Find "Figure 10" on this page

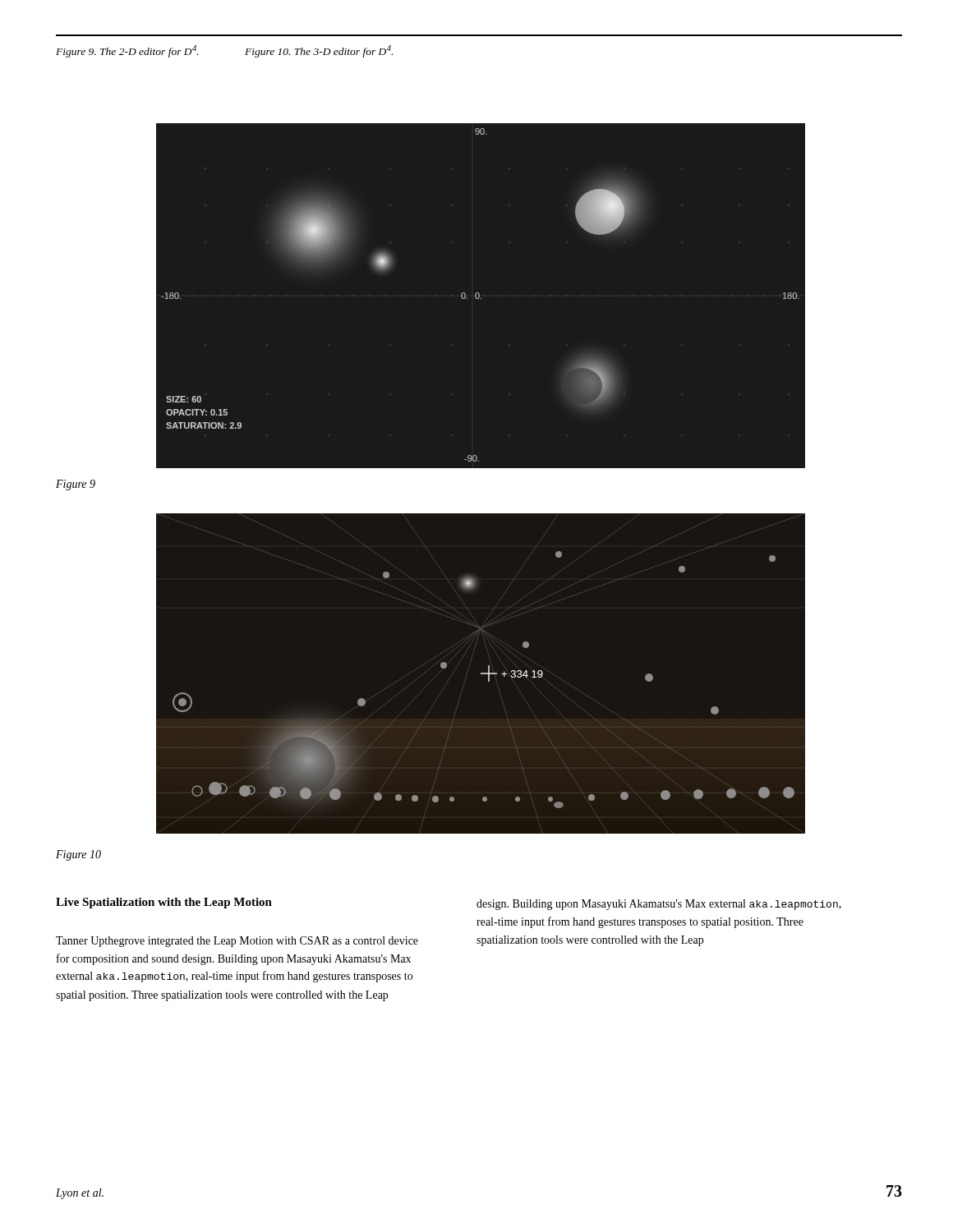tap(78, 855)
